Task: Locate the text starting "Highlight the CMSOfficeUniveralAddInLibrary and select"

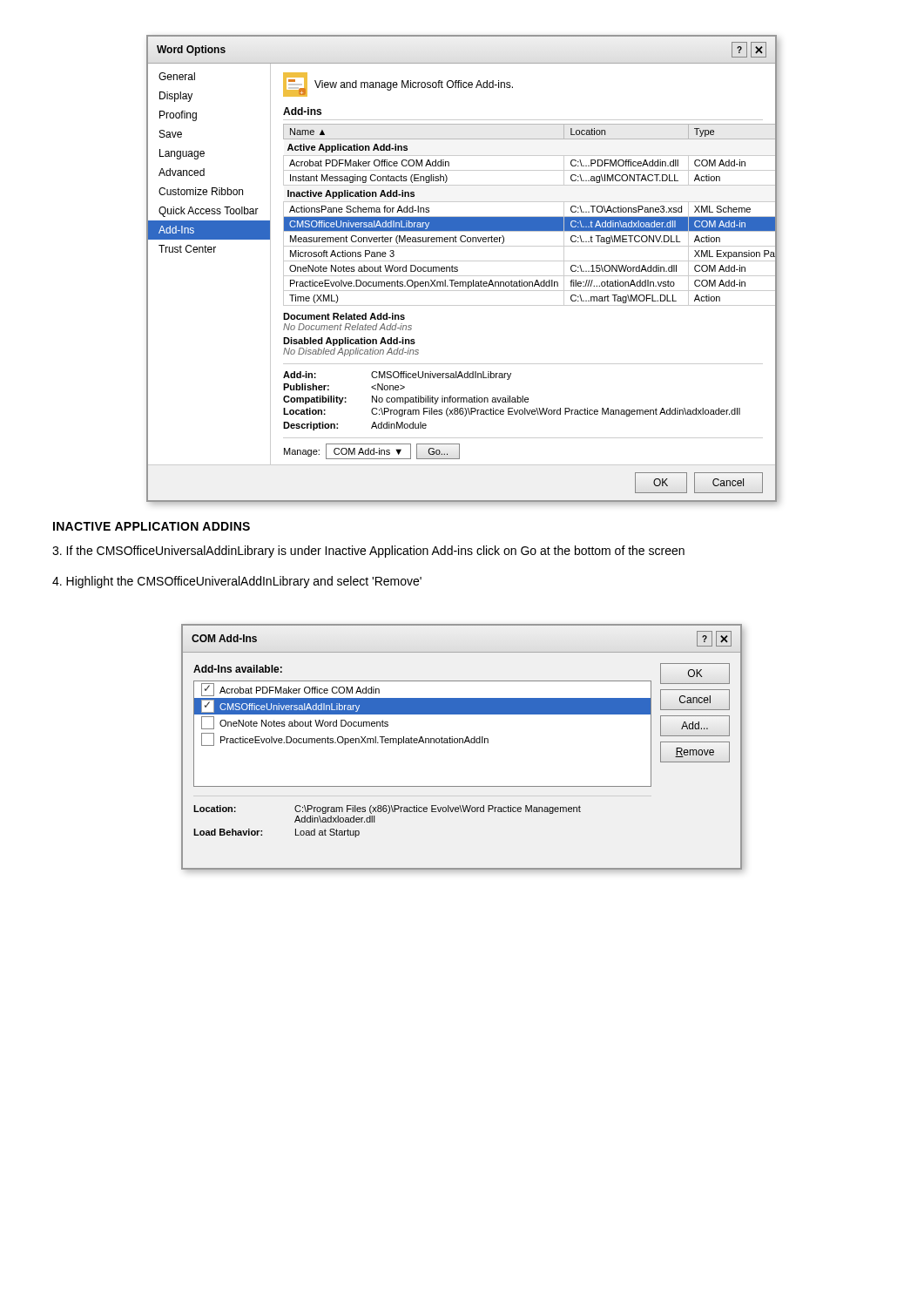Action: tap(237, 581)
